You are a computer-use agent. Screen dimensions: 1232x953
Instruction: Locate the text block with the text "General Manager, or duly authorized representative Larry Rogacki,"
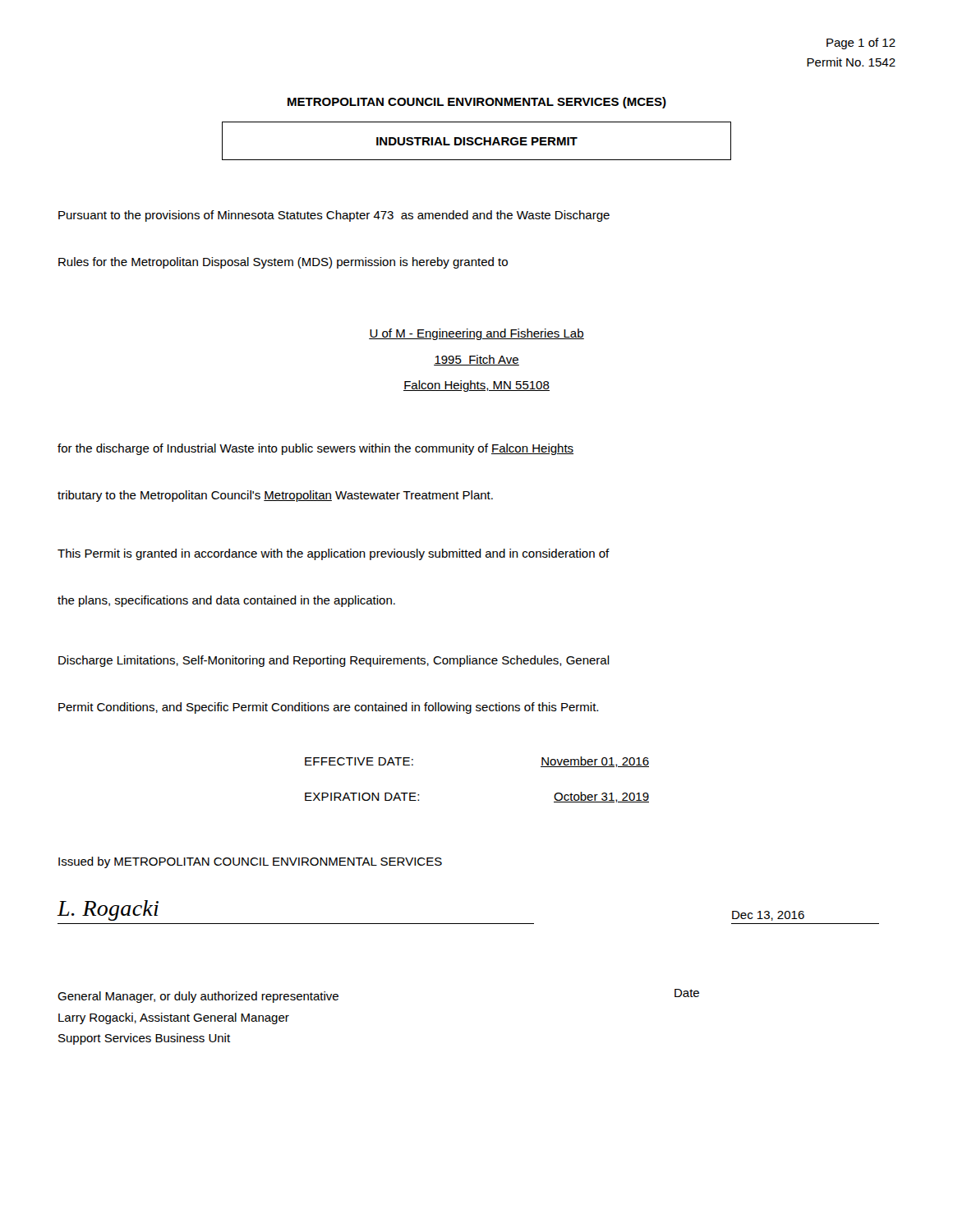(198, 1017)
